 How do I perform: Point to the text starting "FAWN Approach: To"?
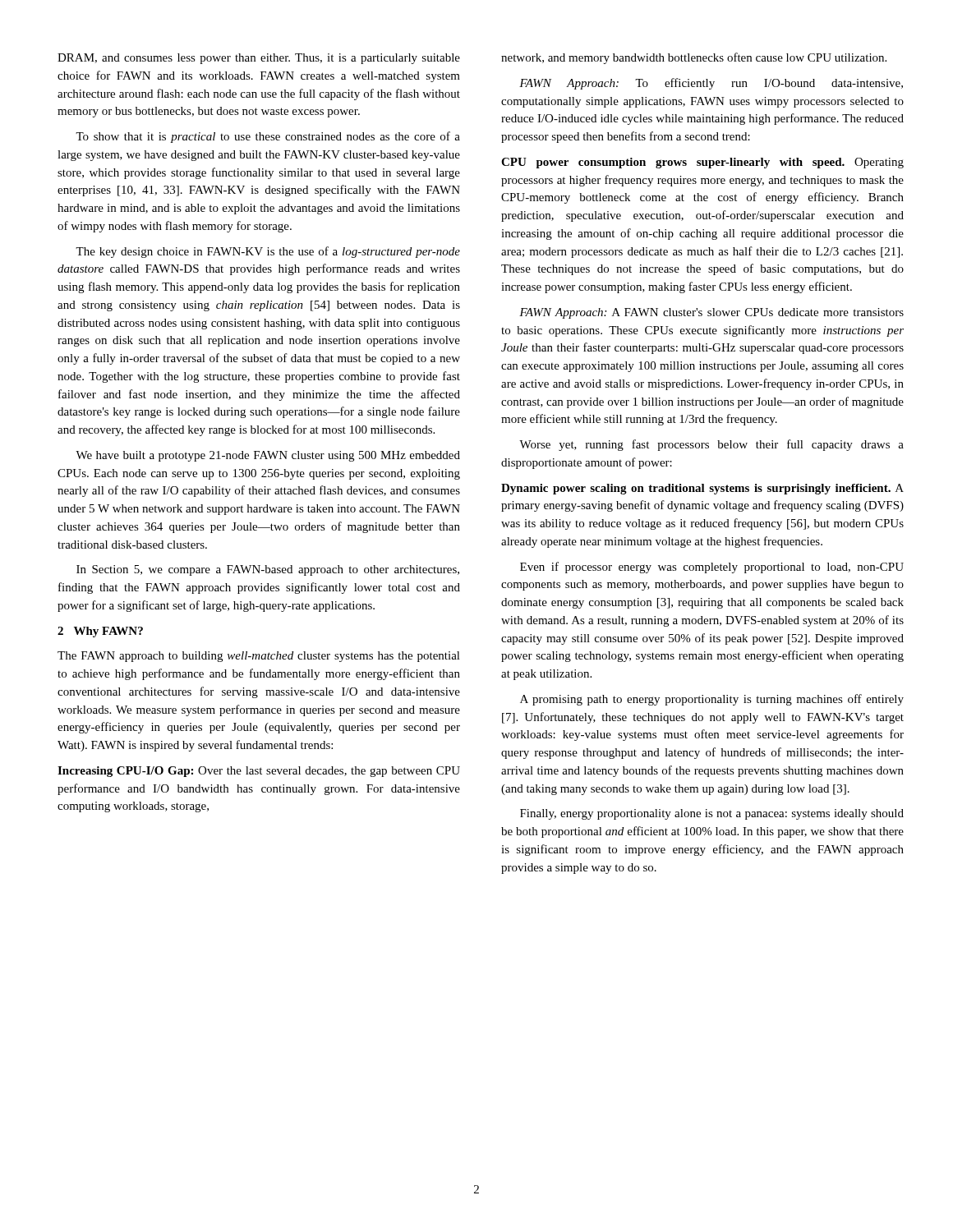coord(702,110)
